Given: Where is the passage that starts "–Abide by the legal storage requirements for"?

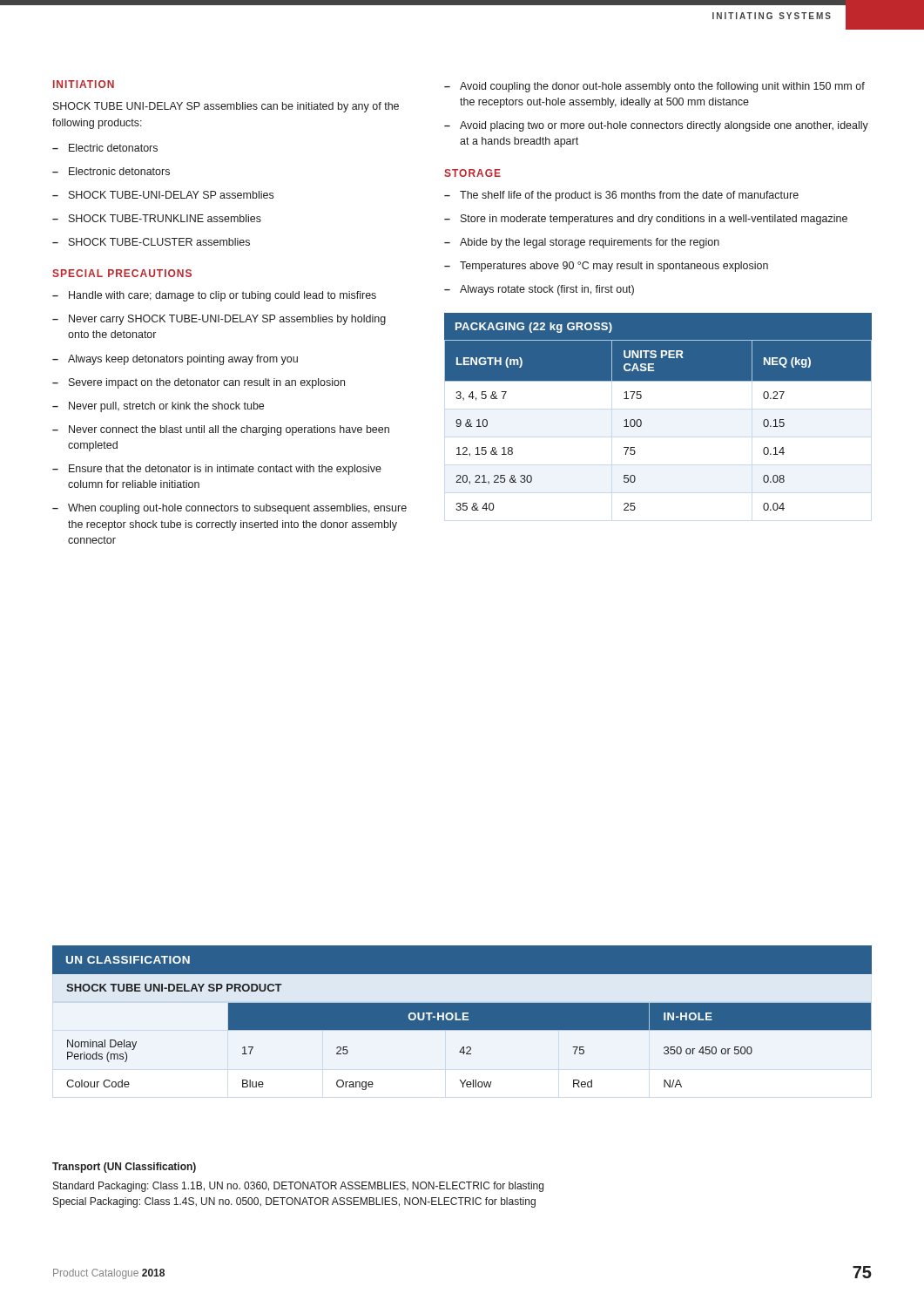Looking at the screenshot, I should point(582,242).
